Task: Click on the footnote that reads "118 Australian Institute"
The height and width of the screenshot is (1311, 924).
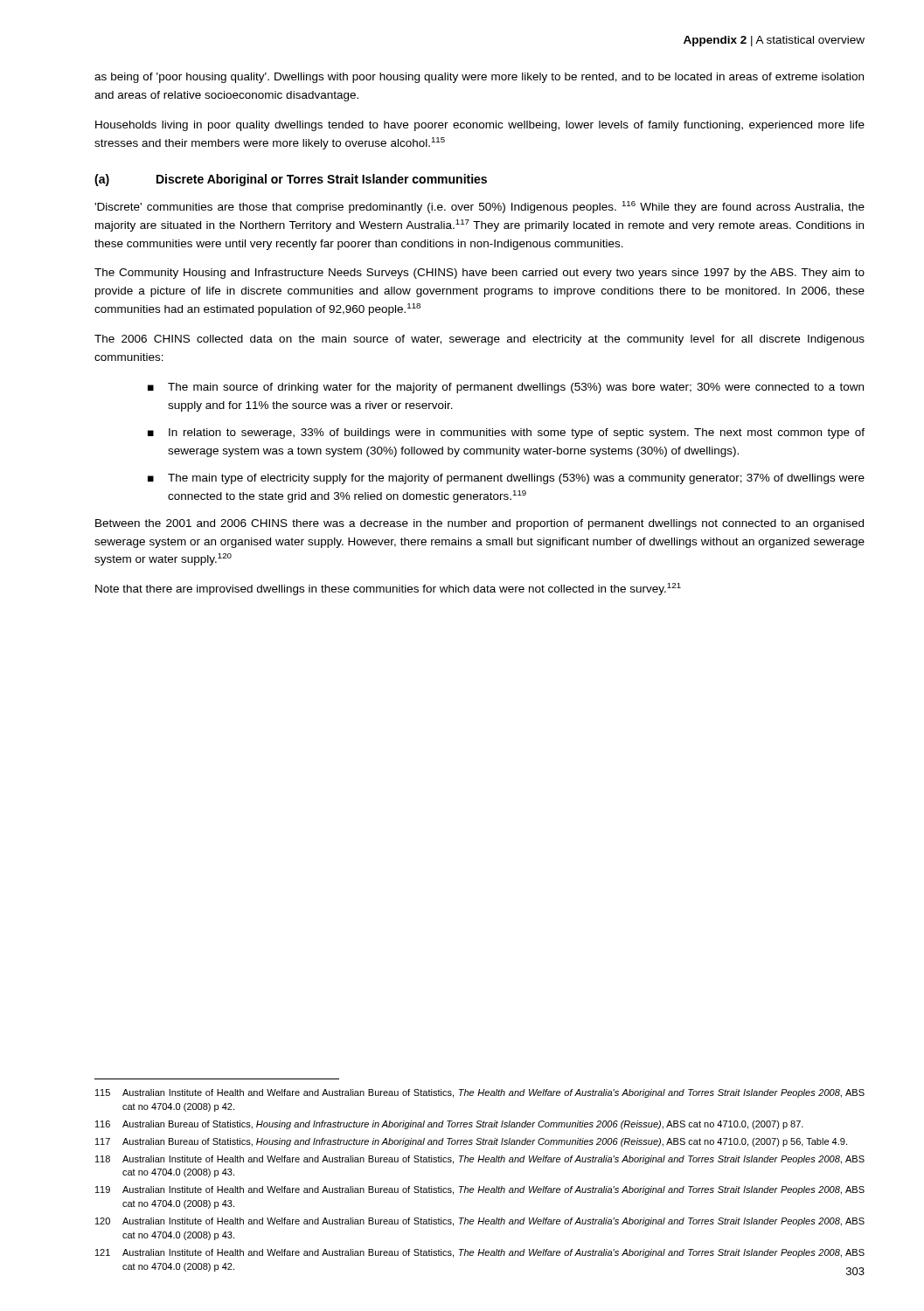Action: coord(480,1166)
